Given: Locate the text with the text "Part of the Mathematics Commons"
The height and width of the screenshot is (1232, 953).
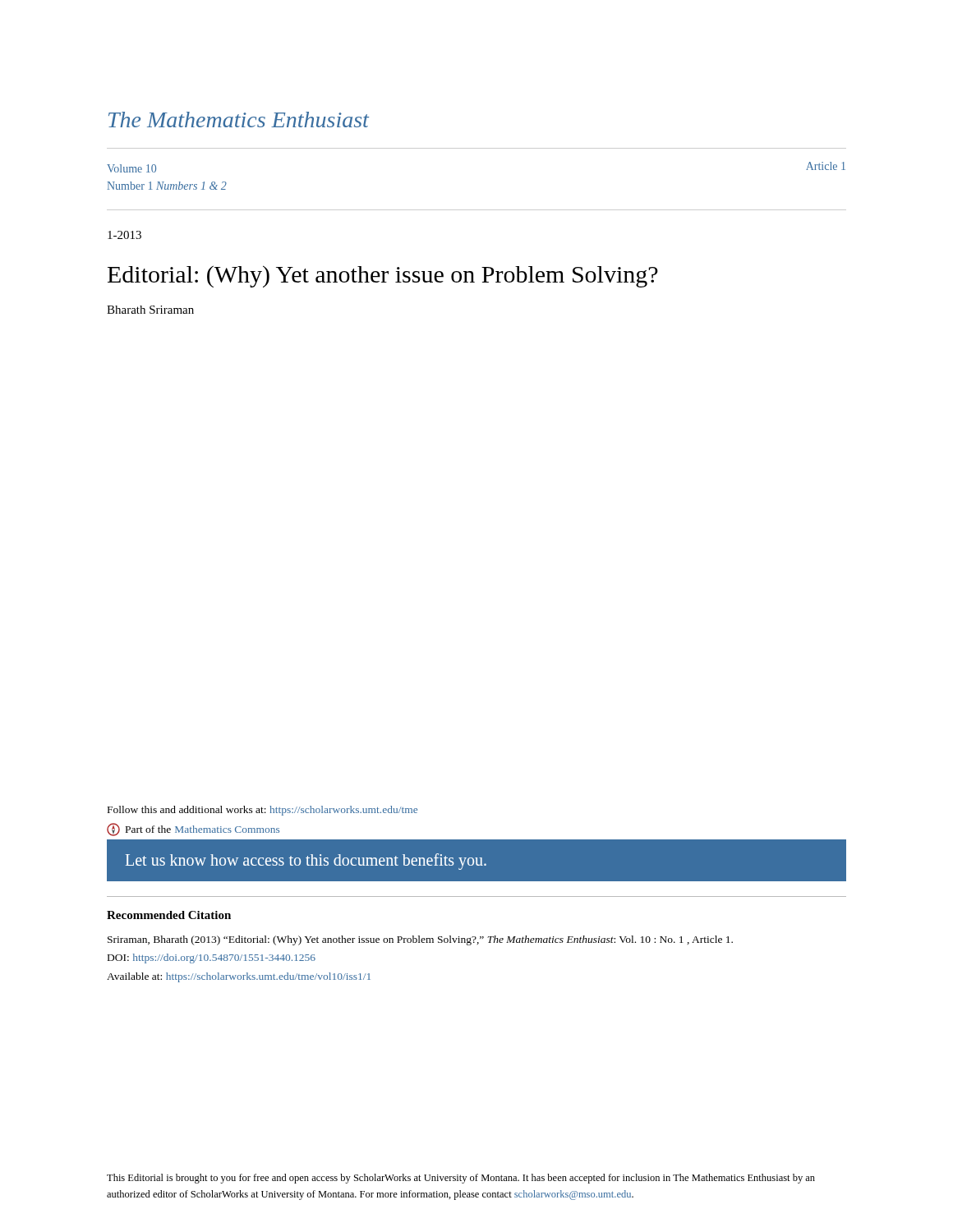Looking at the screenshot, I should [x=193, y=830].
